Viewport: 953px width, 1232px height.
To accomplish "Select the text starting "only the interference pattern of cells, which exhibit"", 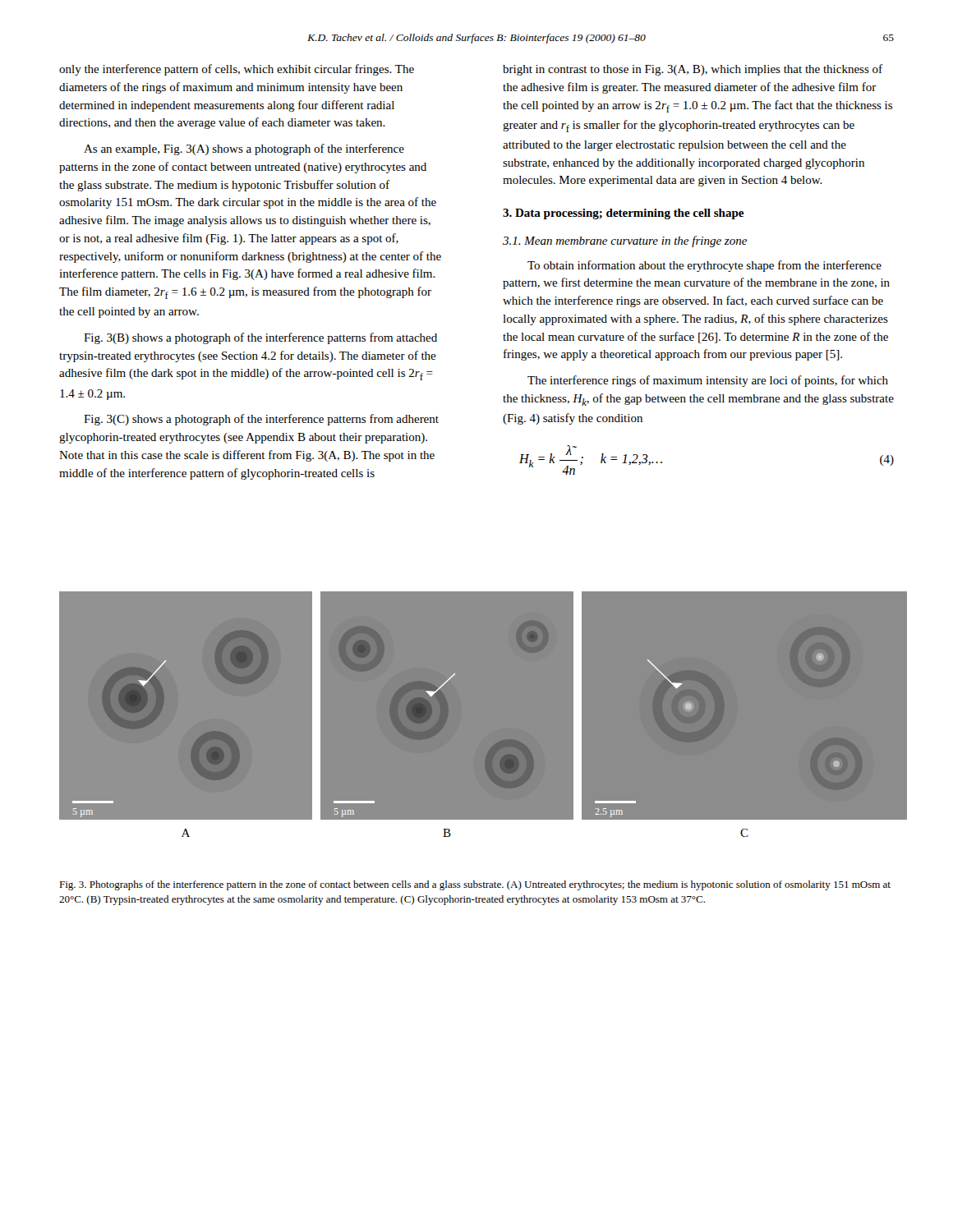I will point(251,96).
